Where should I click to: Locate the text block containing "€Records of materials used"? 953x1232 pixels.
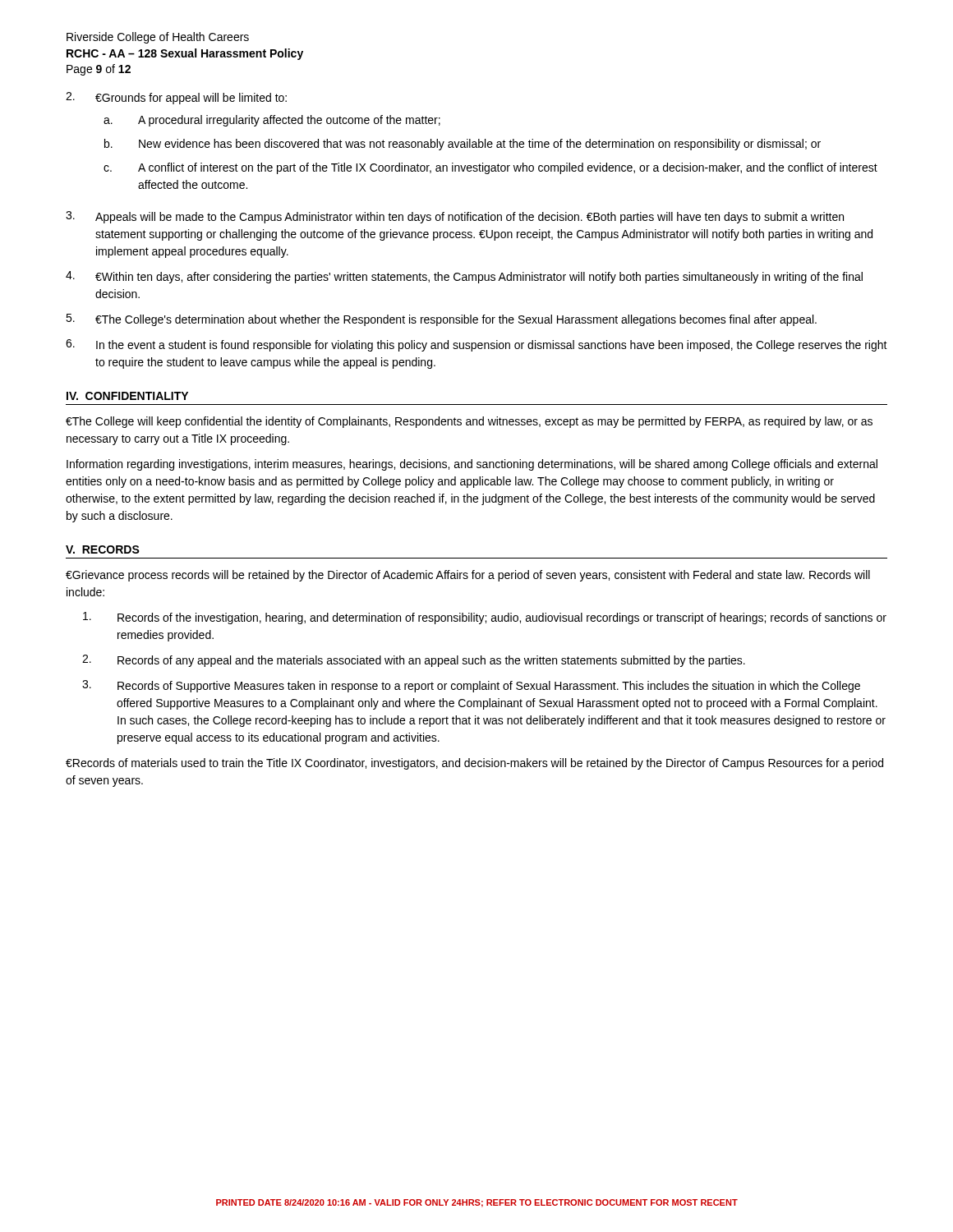475,771
